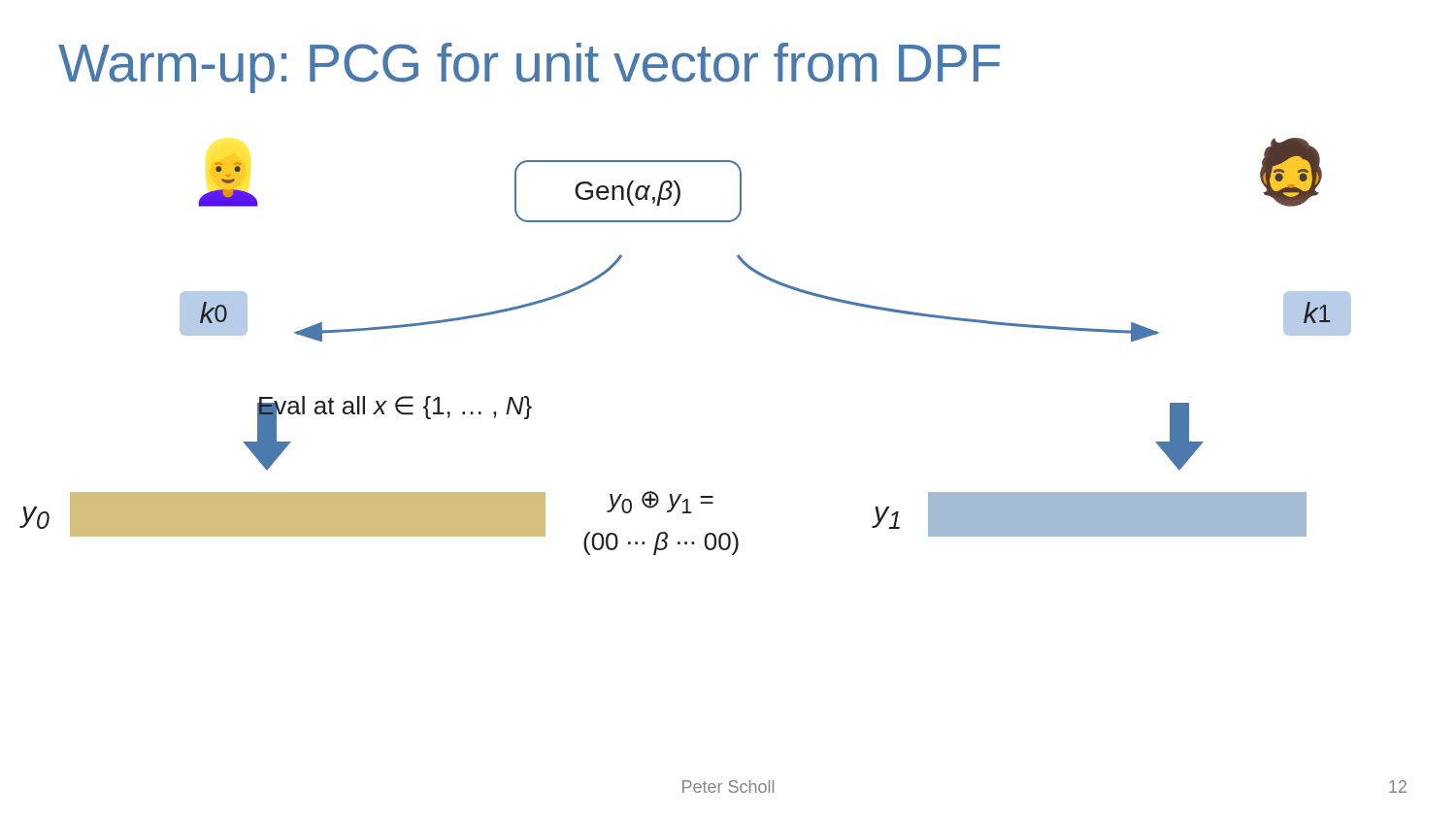Image resolution: width=1456 pixels, height=819 pixels.
Task: Select the flowchart
Action: point(728,451)
